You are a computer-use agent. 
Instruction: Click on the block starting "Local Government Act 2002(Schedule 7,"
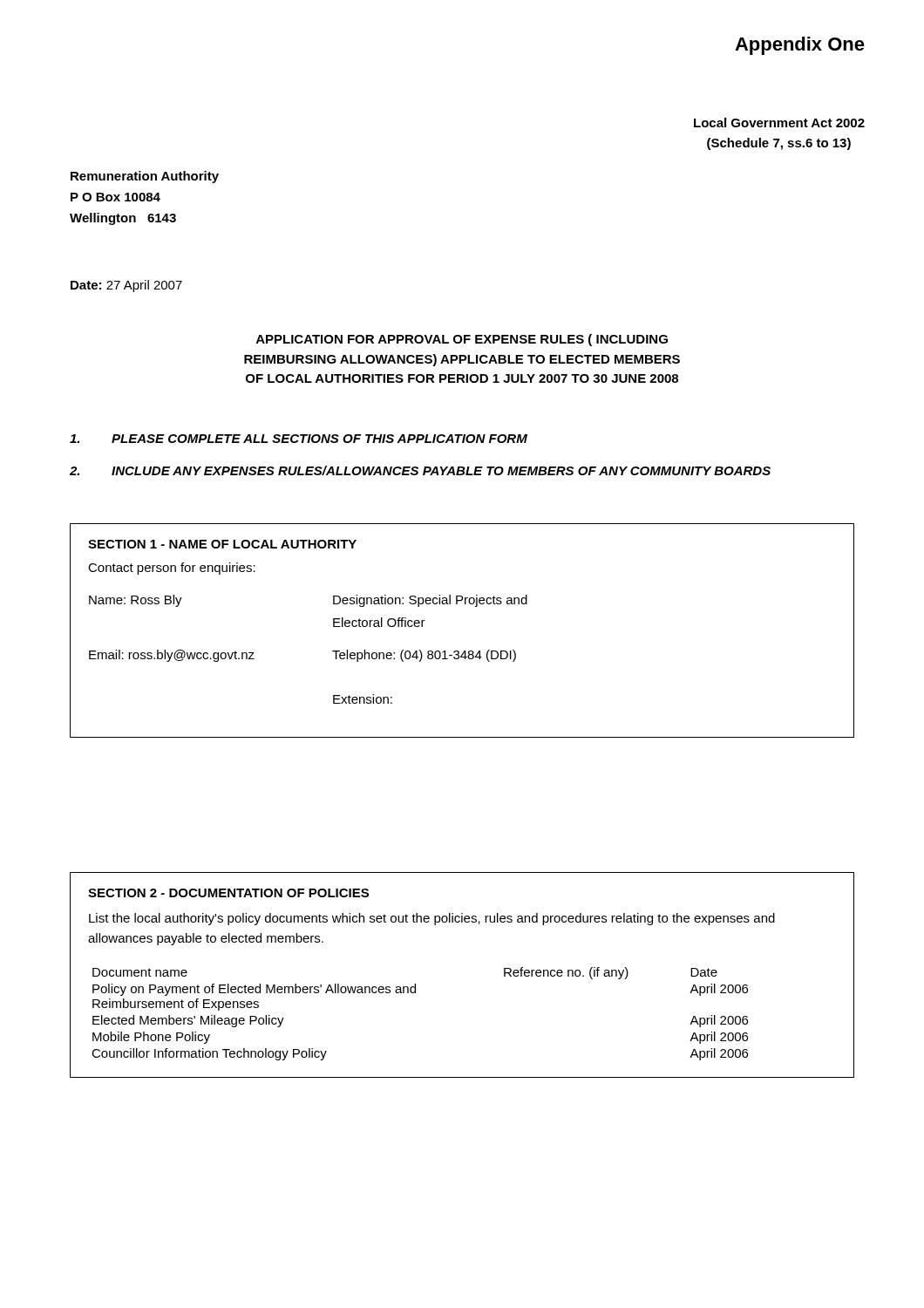[x=779, y=132]
